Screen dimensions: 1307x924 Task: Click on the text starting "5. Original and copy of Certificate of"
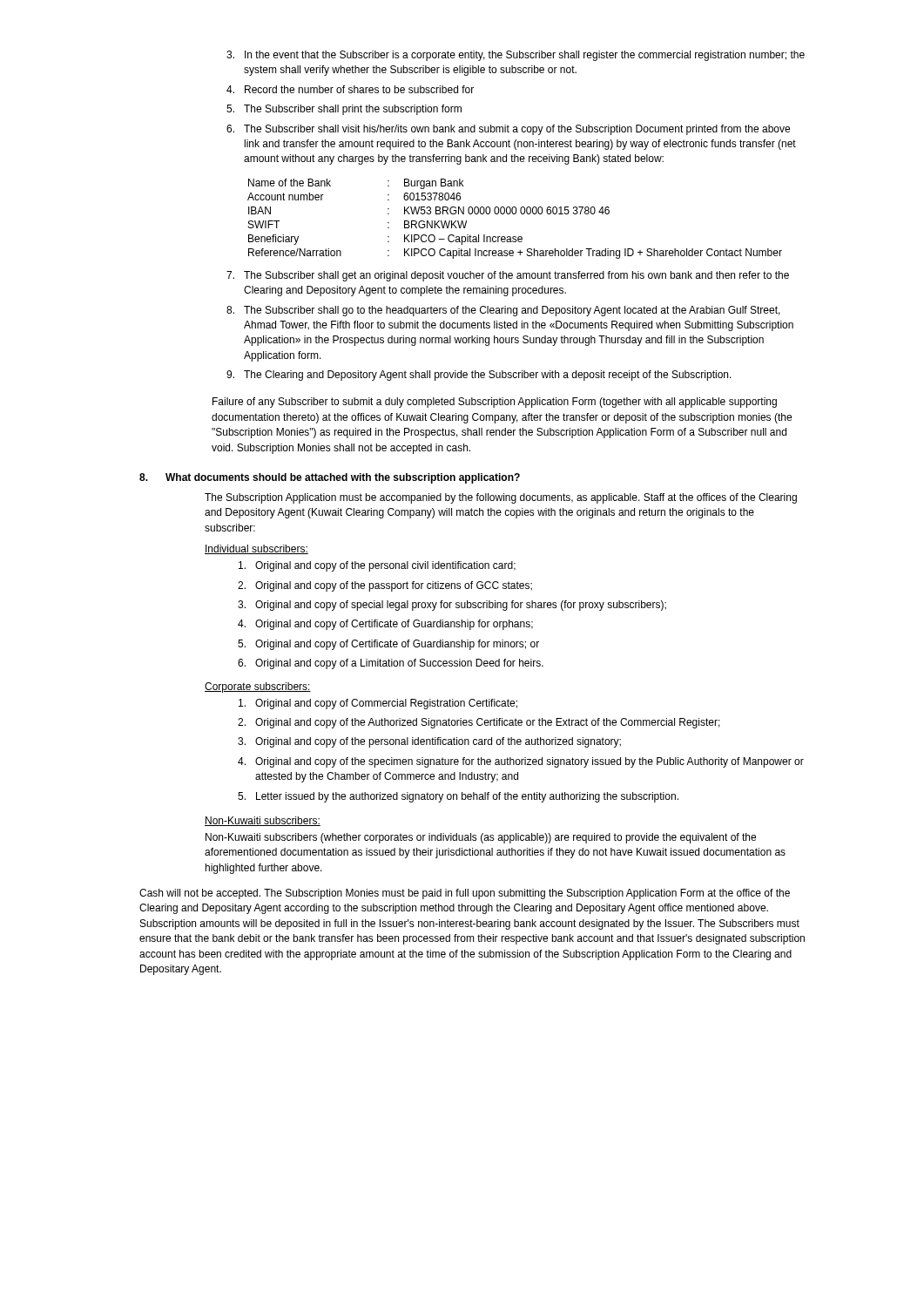514,644
